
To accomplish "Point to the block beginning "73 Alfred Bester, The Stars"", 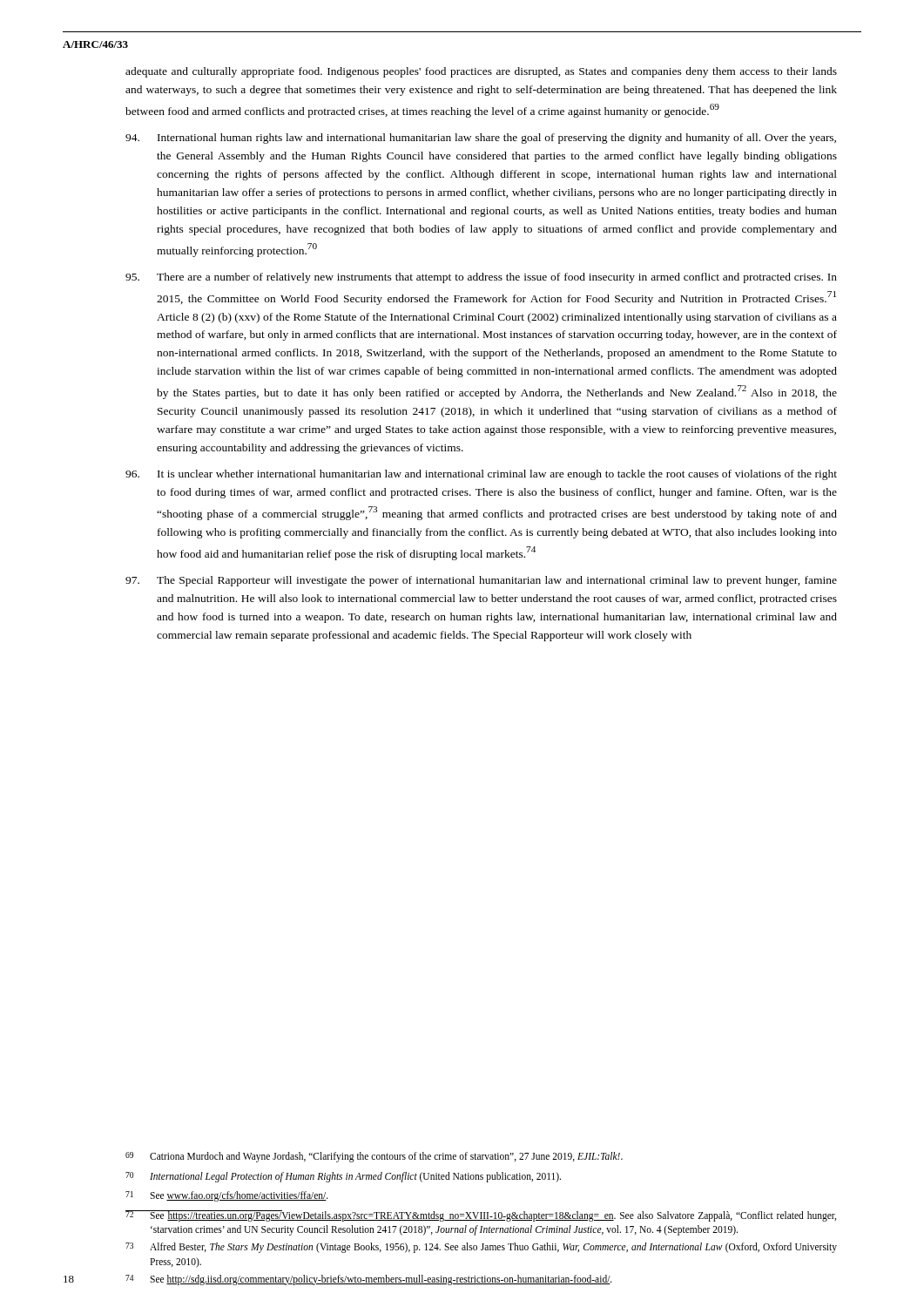I will (x=481, y=1255).
